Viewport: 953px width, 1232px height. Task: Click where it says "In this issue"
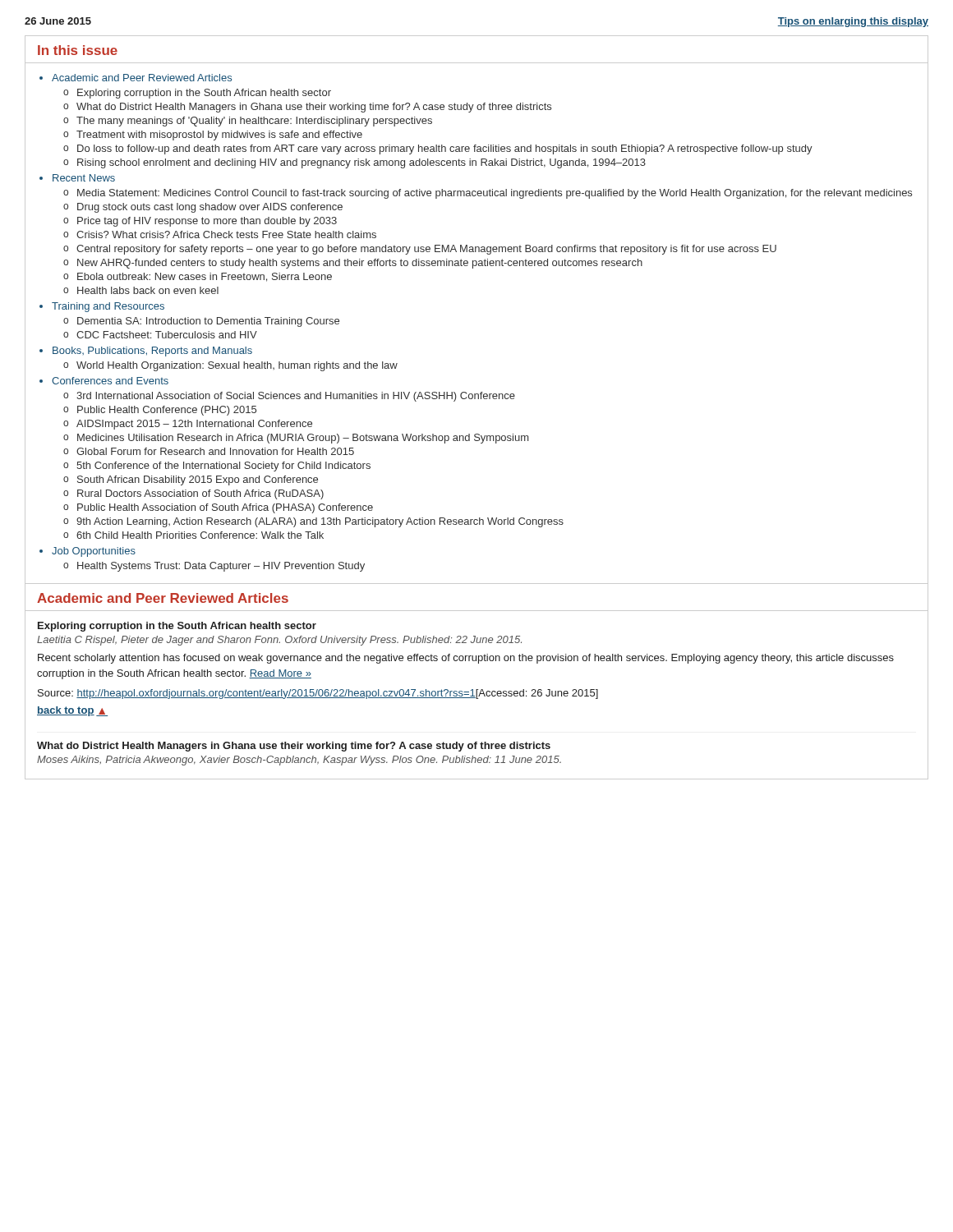476,51
